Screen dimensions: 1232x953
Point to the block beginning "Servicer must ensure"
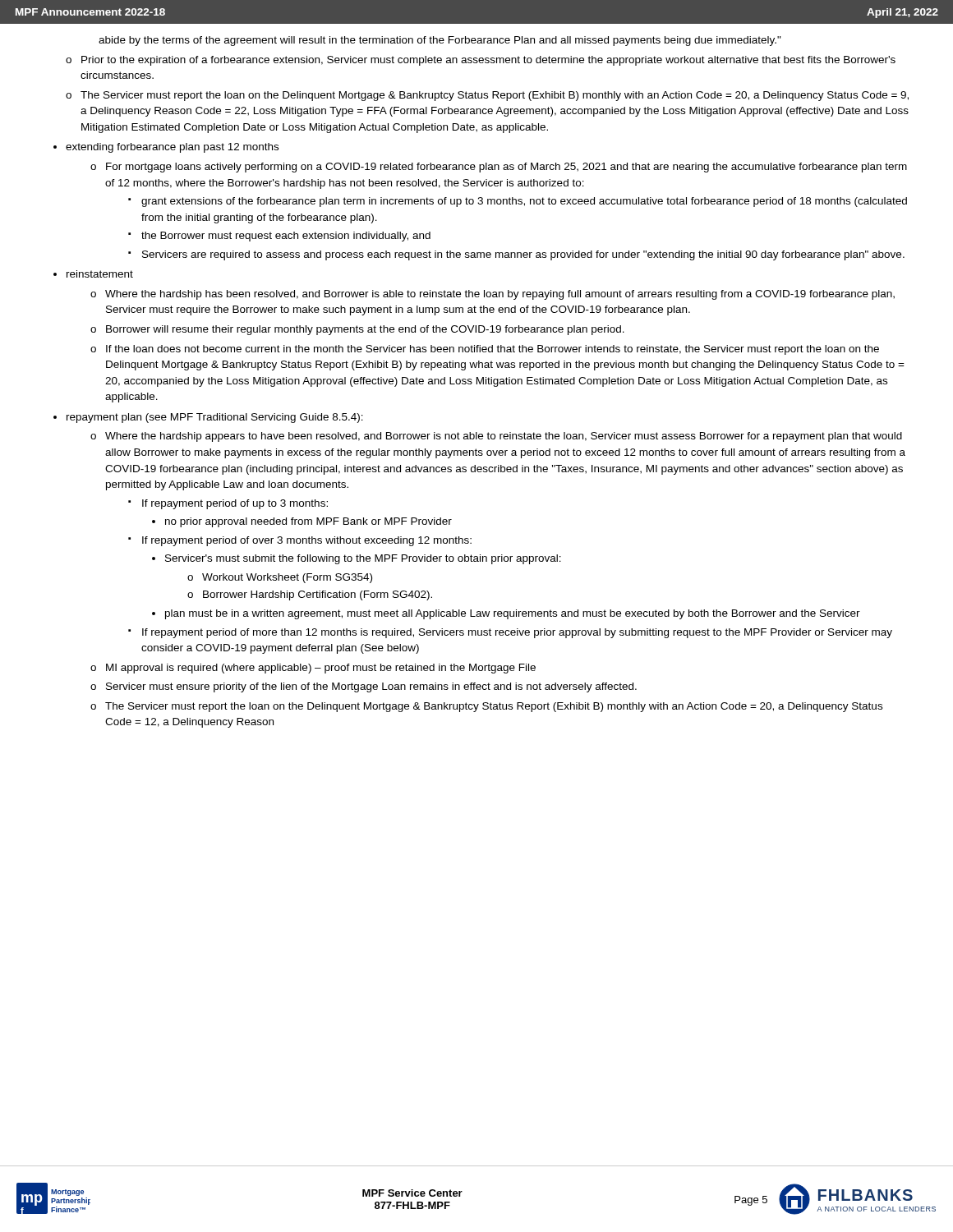click(x=371, y=686)
